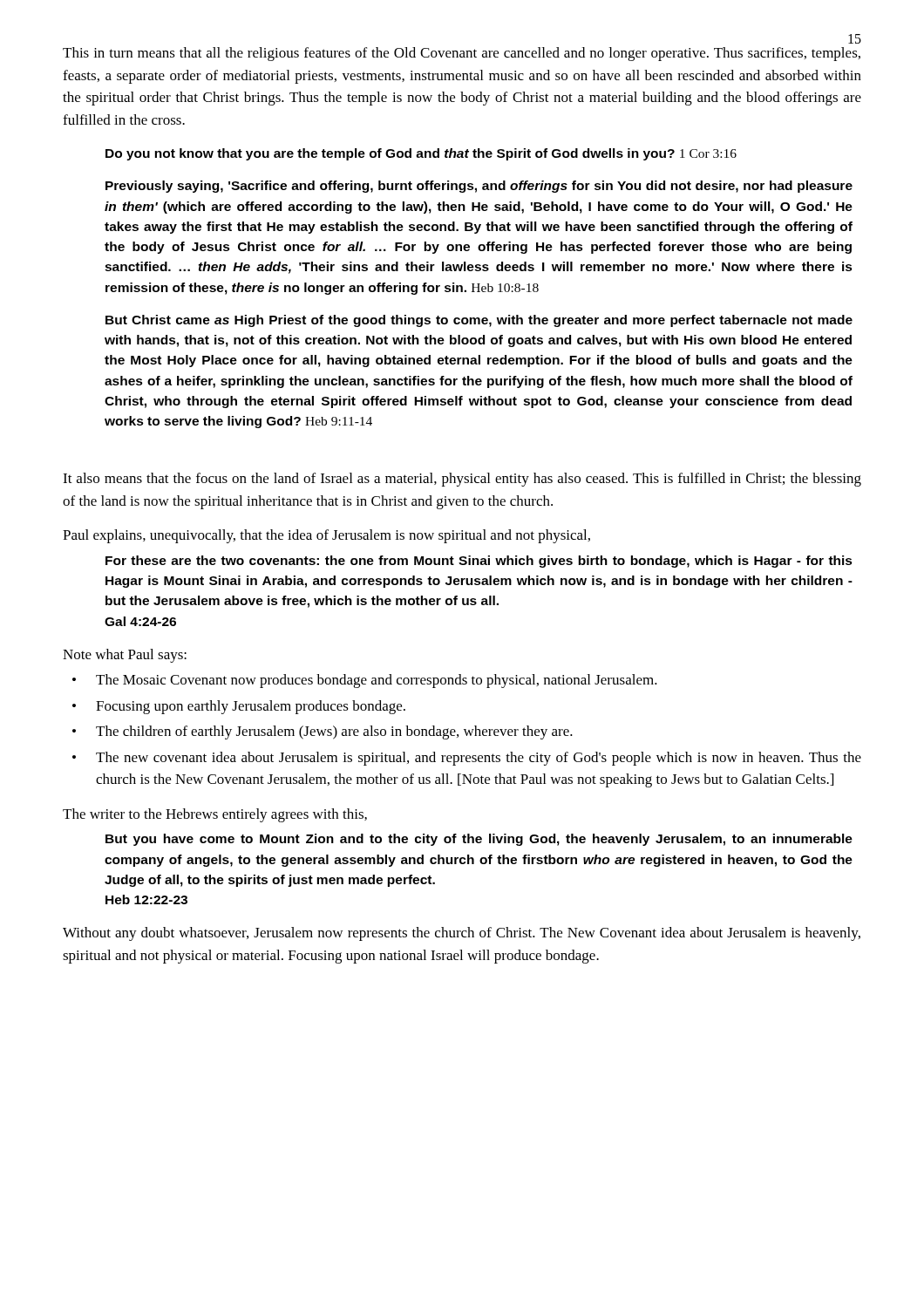The width and height of the screenshot is (924, 1308).
Task: Point to the block beginning "• The new covenant idea about Jerusalem is"
Action: [466, 768]
